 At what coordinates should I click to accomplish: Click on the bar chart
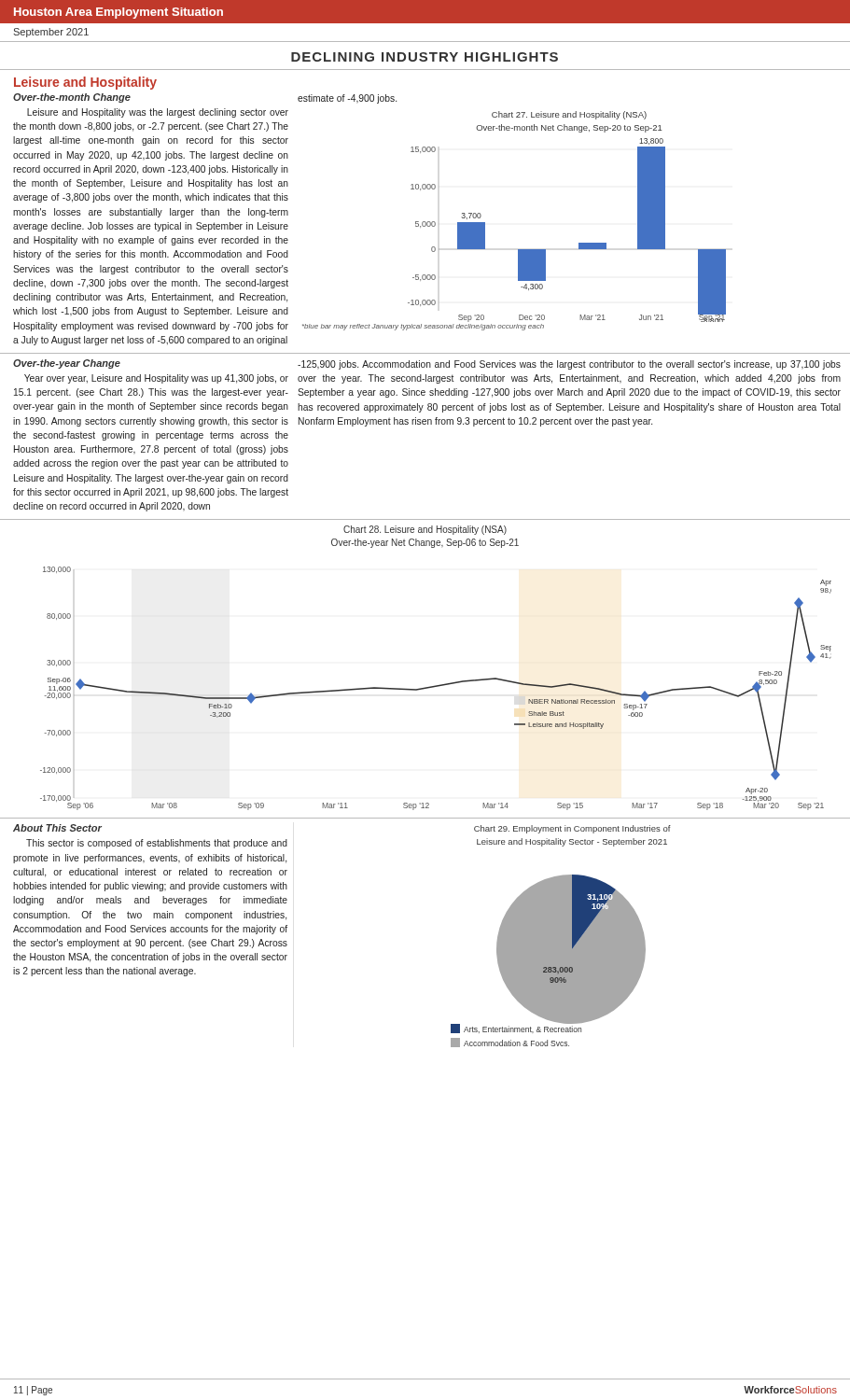point(569,219)
